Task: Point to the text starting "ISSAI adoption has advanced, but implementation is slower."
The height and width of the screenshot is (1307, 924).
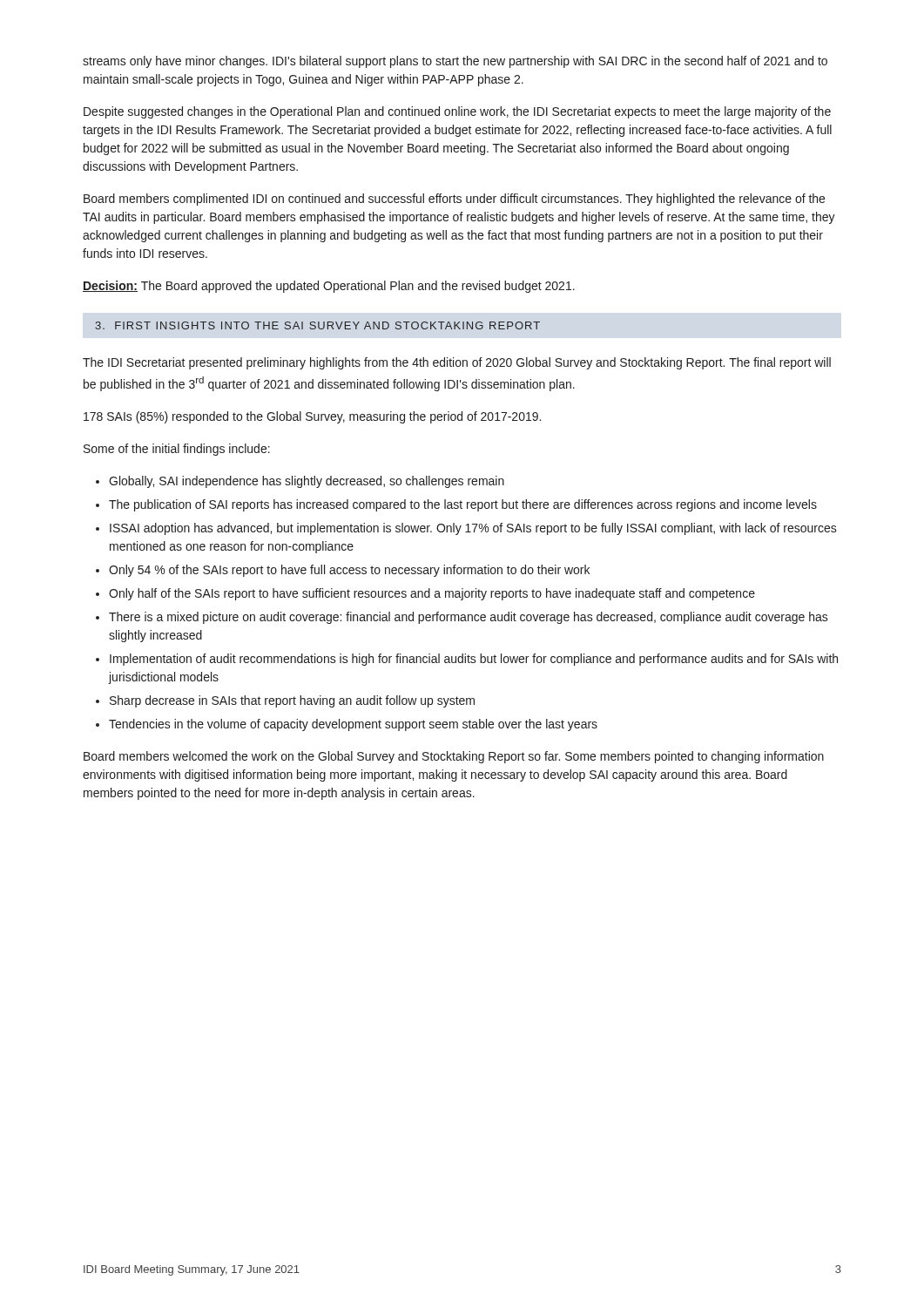Action: [x=473, y=537]
